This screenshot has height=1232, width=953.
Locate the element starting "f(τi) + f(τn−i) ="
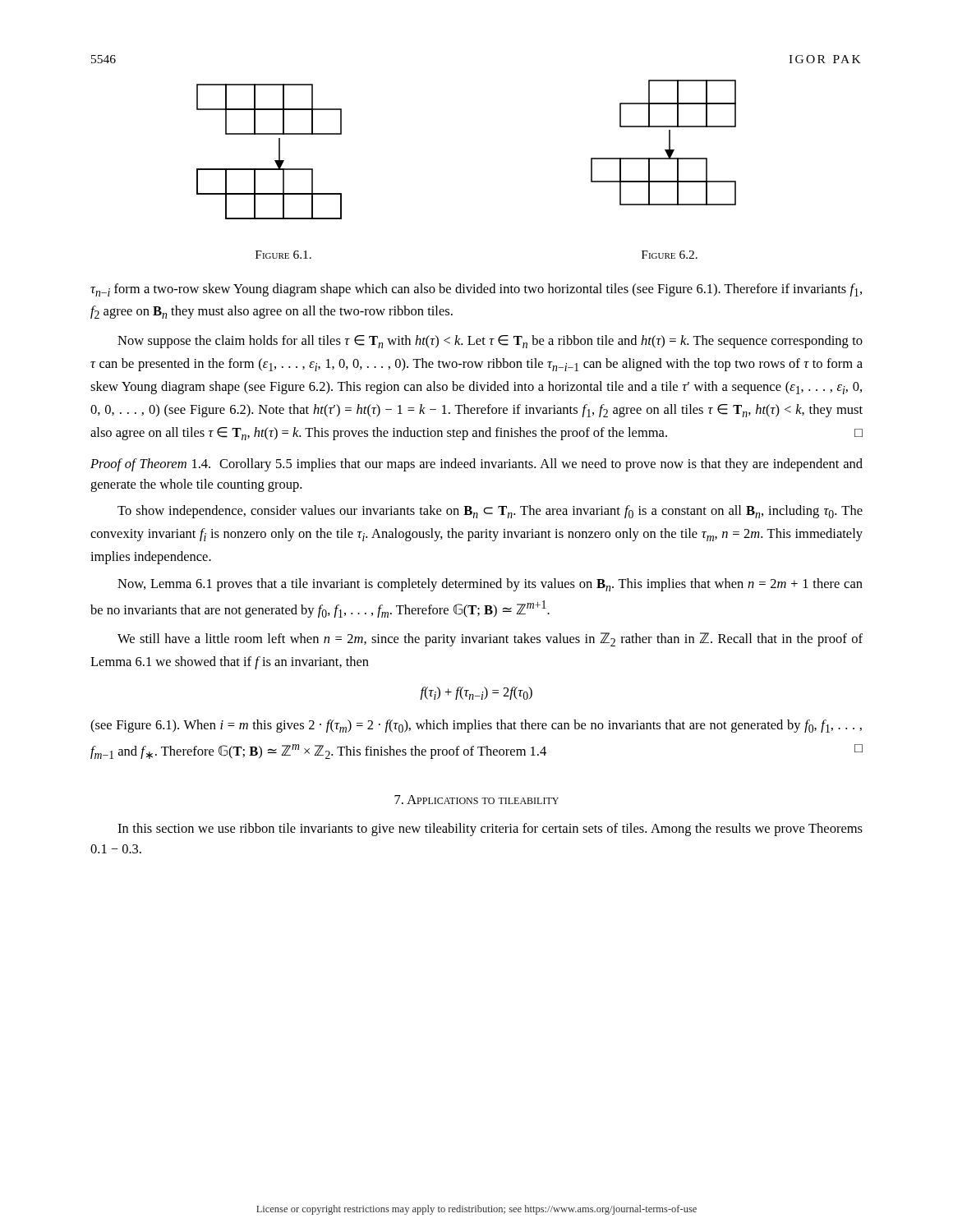click(476, 693)
